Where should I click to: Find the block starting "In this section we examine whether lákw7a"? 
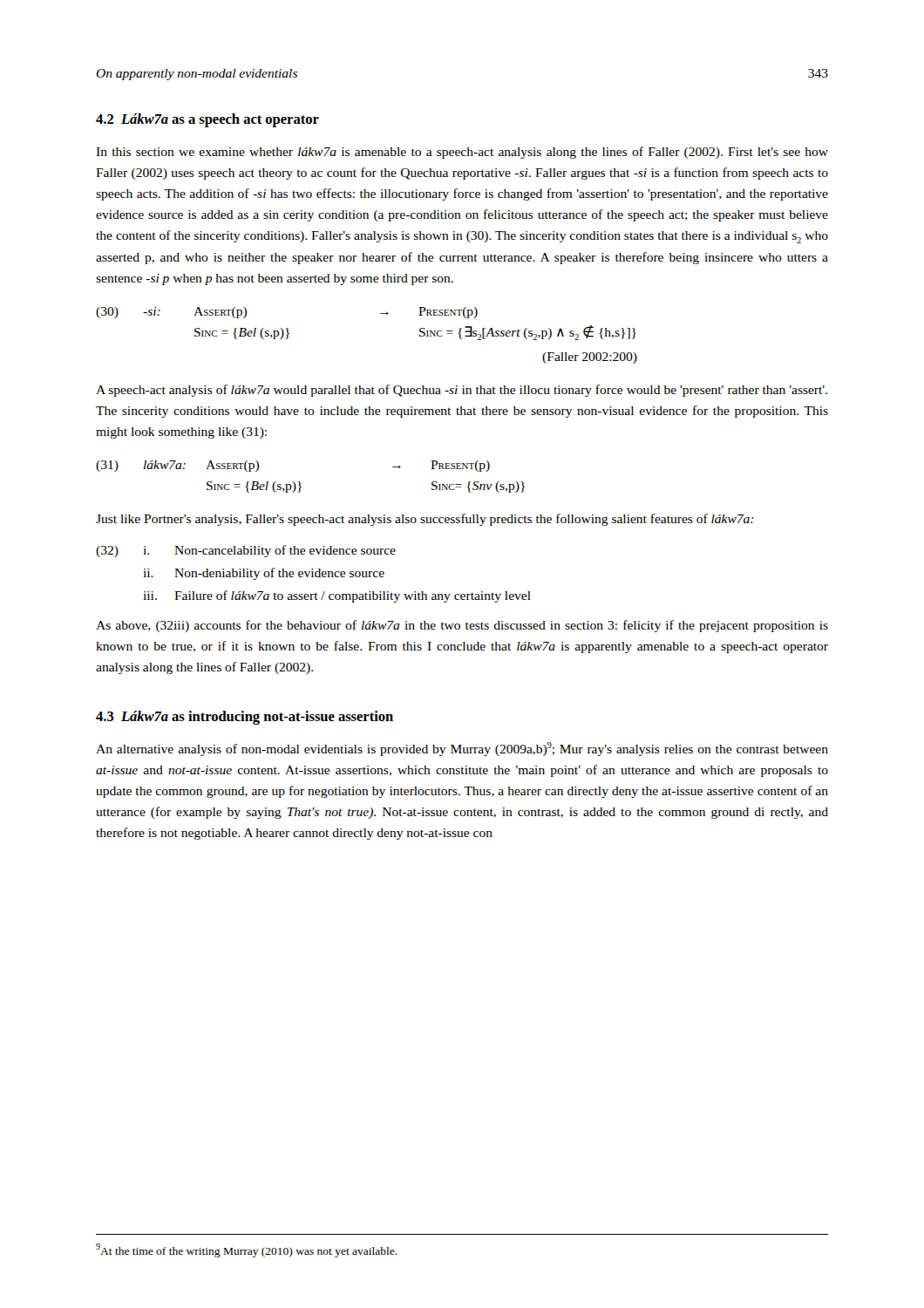pos(462,214)
